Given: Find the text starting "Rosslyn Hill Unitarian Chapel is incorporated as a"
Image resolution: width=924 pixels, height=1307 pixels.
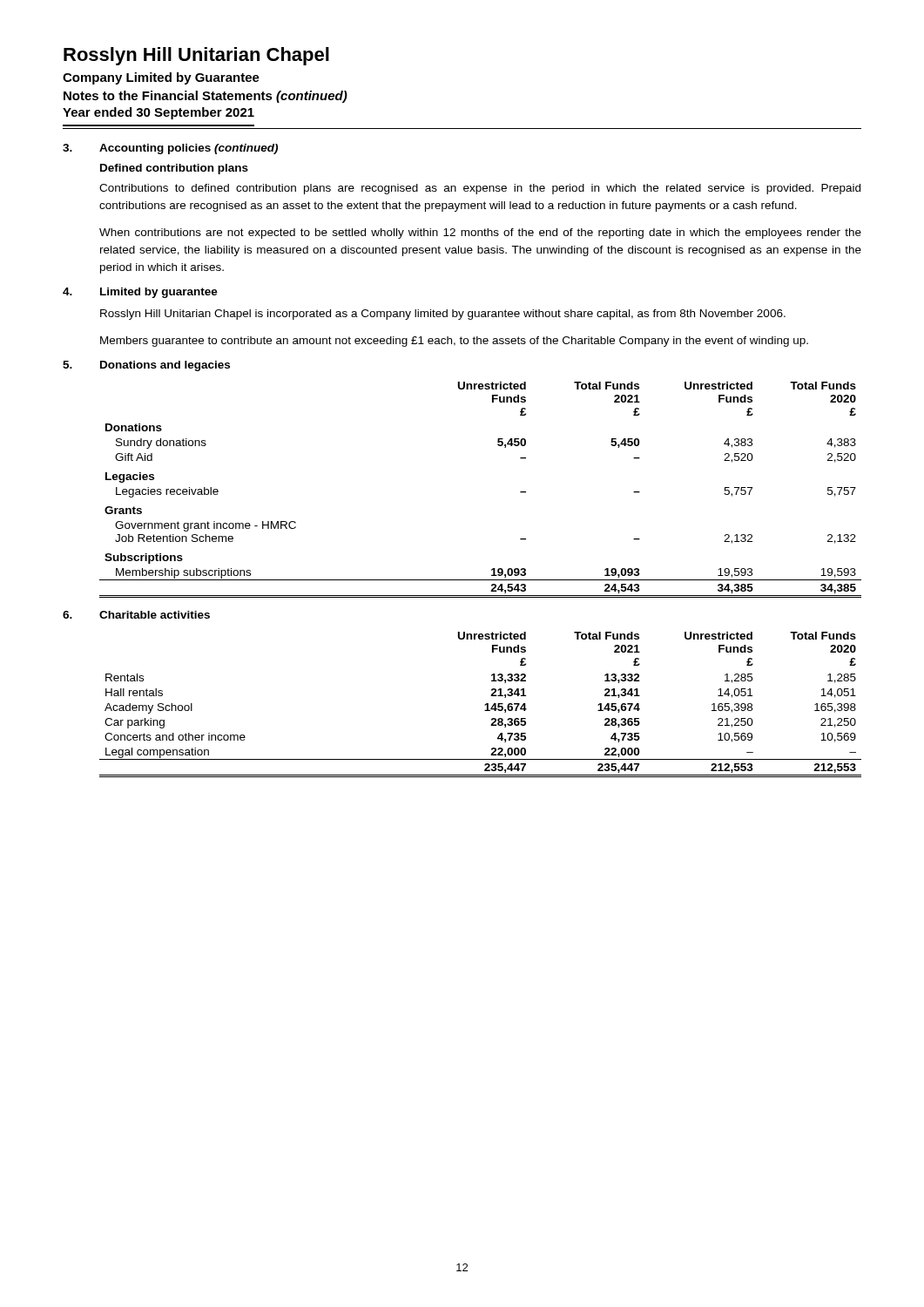Looking at the screenshot, I should pyautogui.click(x=443, y=313).
